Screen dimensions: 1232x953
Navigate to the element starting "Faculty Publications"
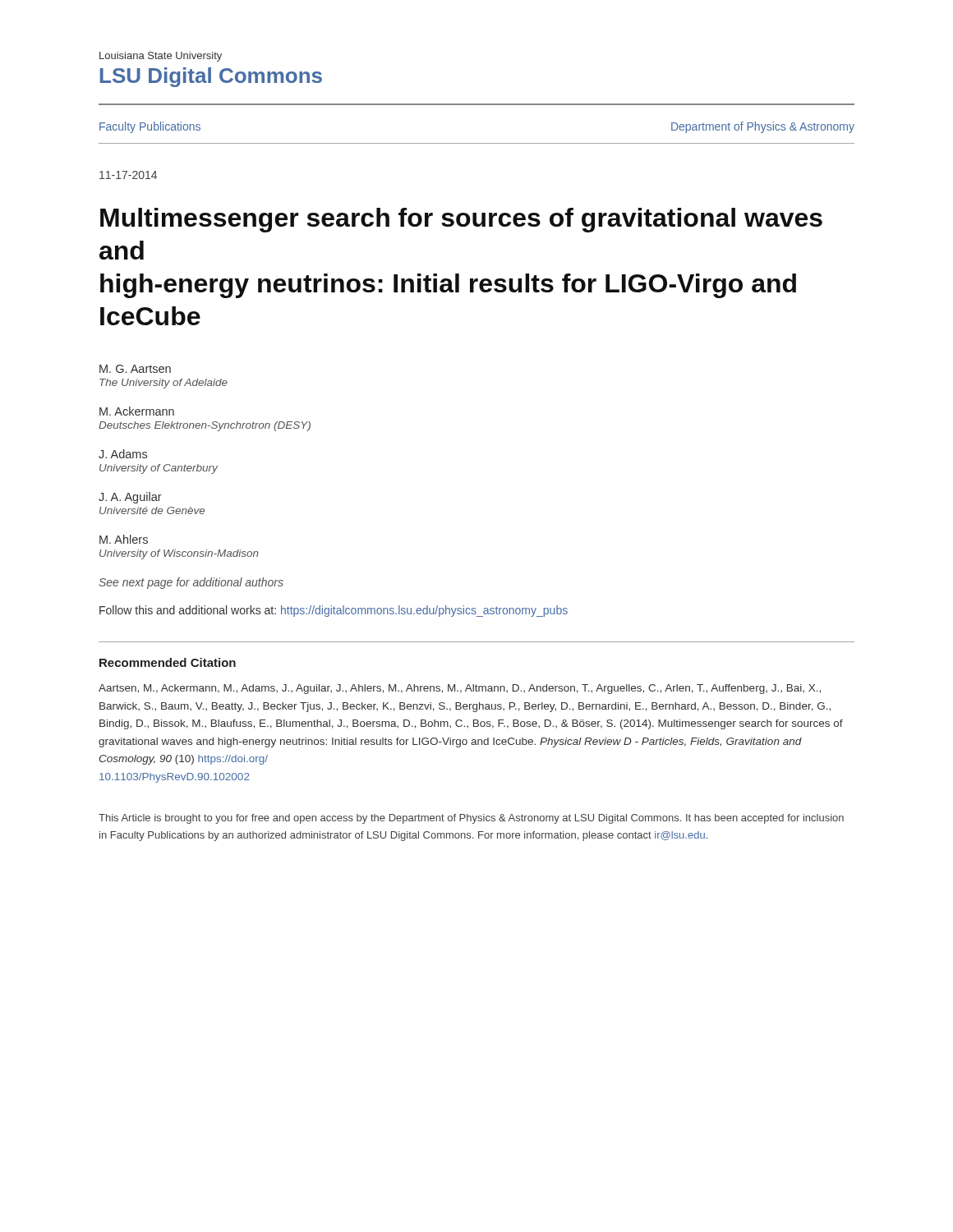click(x=150, y=126)
